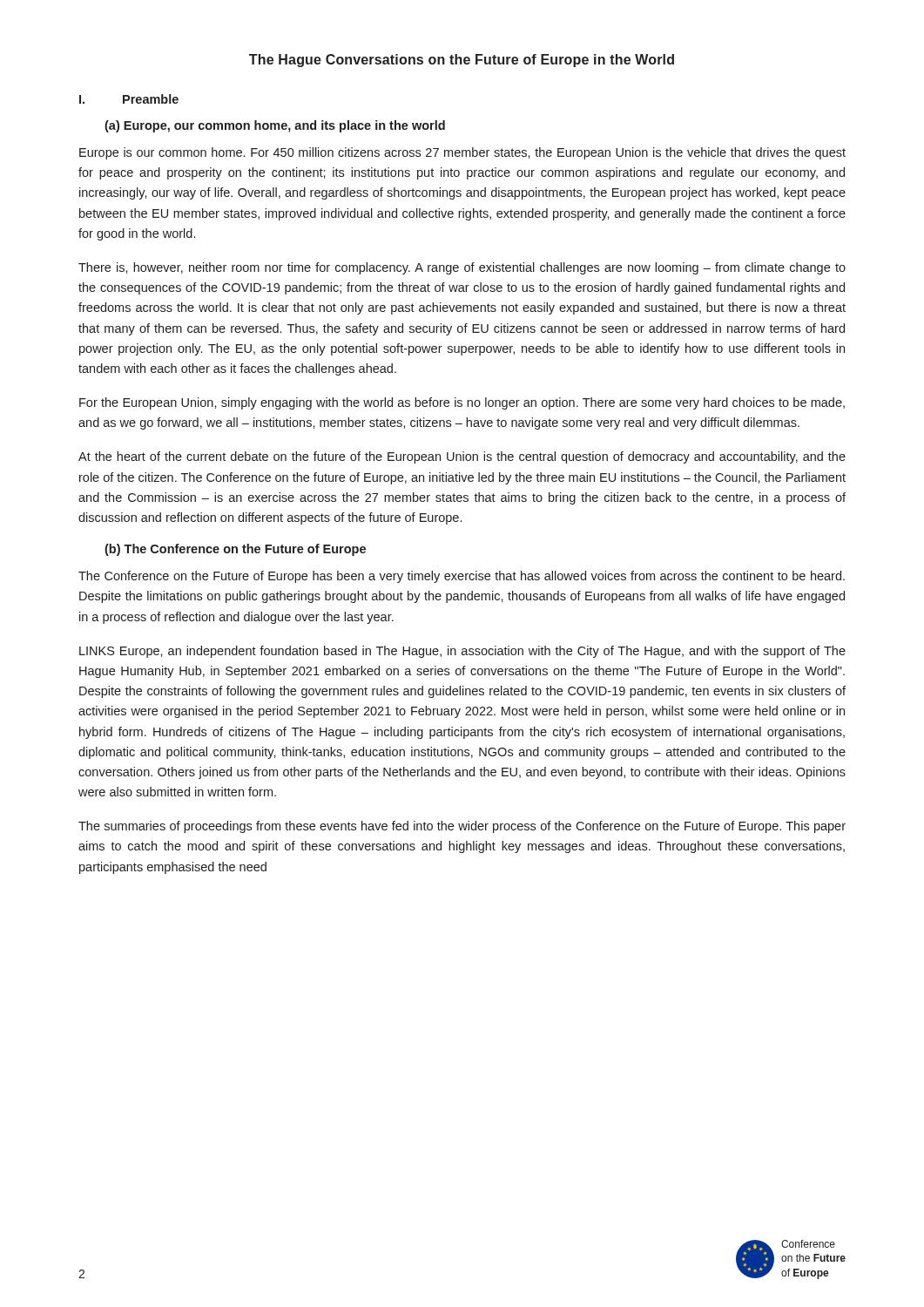Find the text block with the text "Europe is our common home."
This screenshot has width=924, height=1307.
point(462,193)
